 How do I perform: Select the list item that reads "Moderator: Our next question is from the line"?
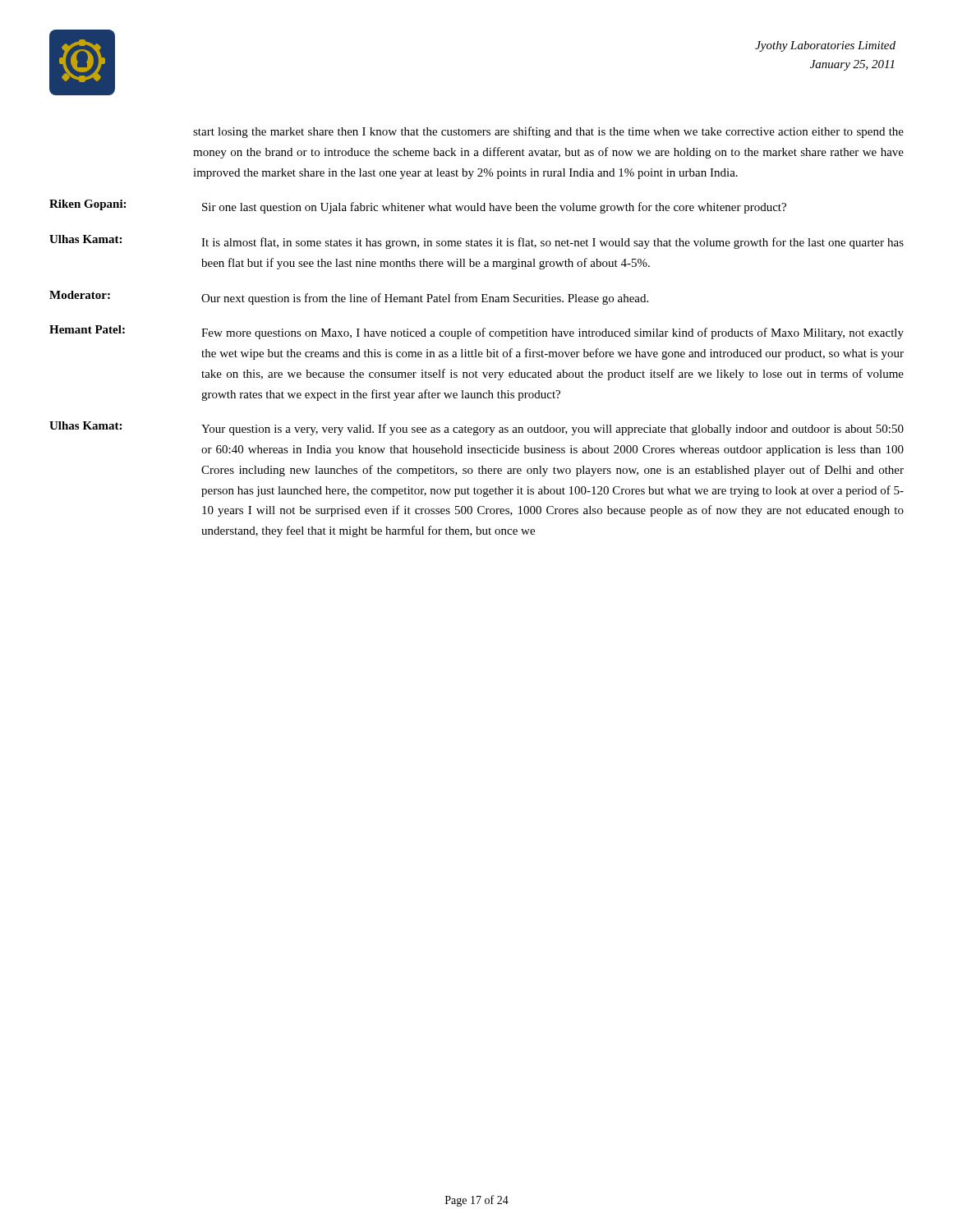476,298
